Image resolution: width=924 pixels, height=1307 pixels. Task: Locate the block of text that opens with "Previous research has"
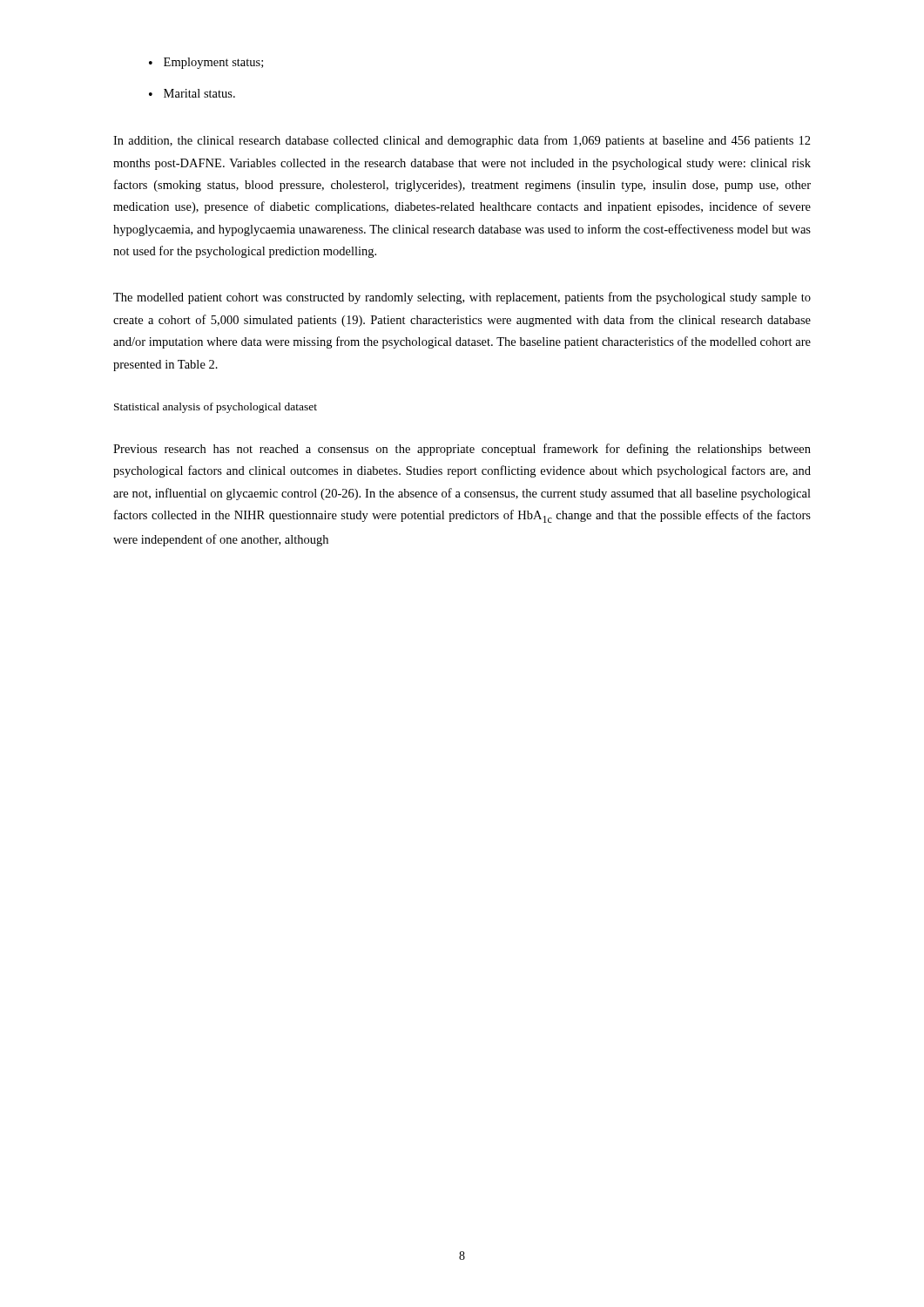tap(462, 494)
